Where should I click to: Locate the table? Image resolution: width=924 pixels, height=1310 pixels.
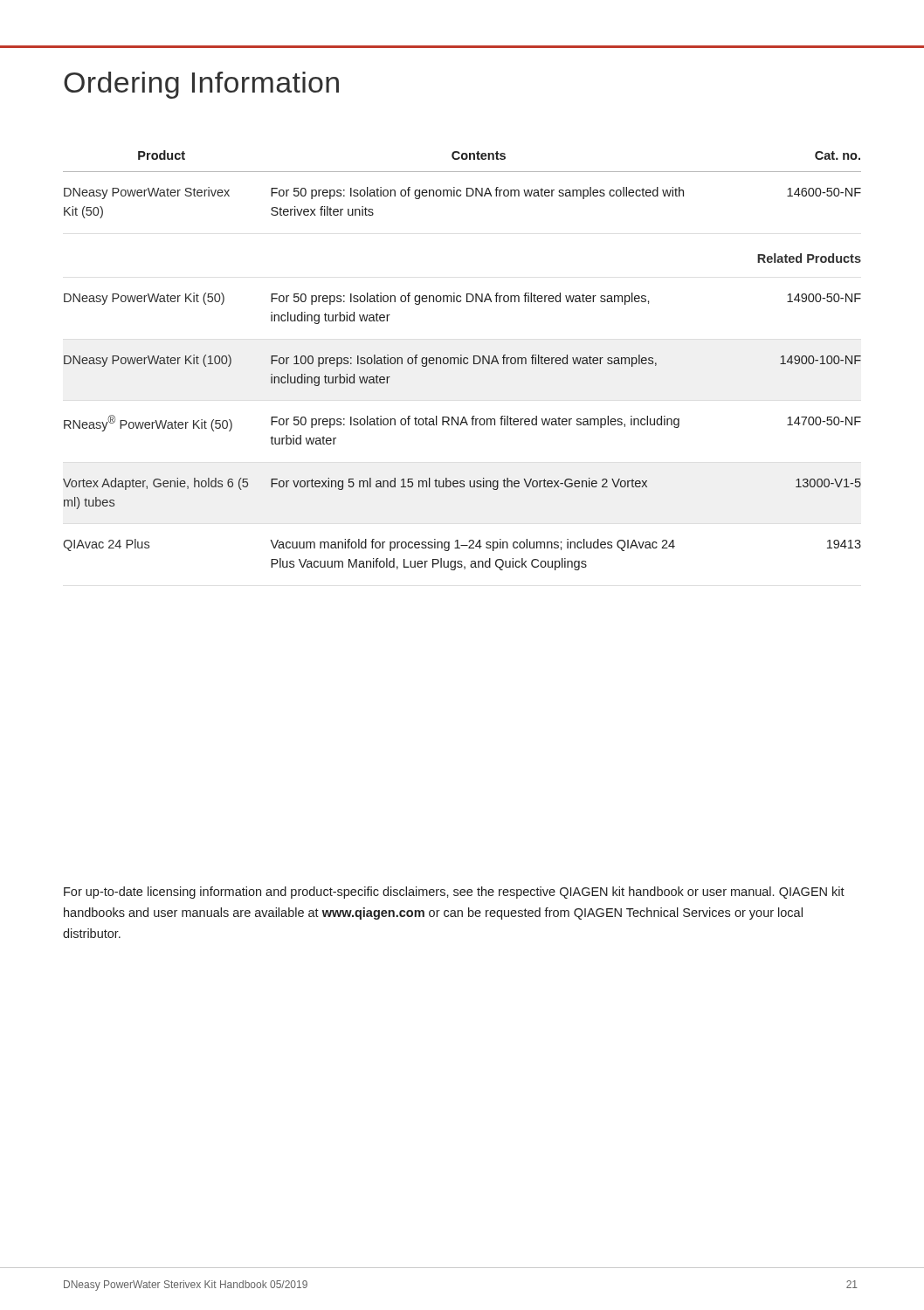[462, 363]
